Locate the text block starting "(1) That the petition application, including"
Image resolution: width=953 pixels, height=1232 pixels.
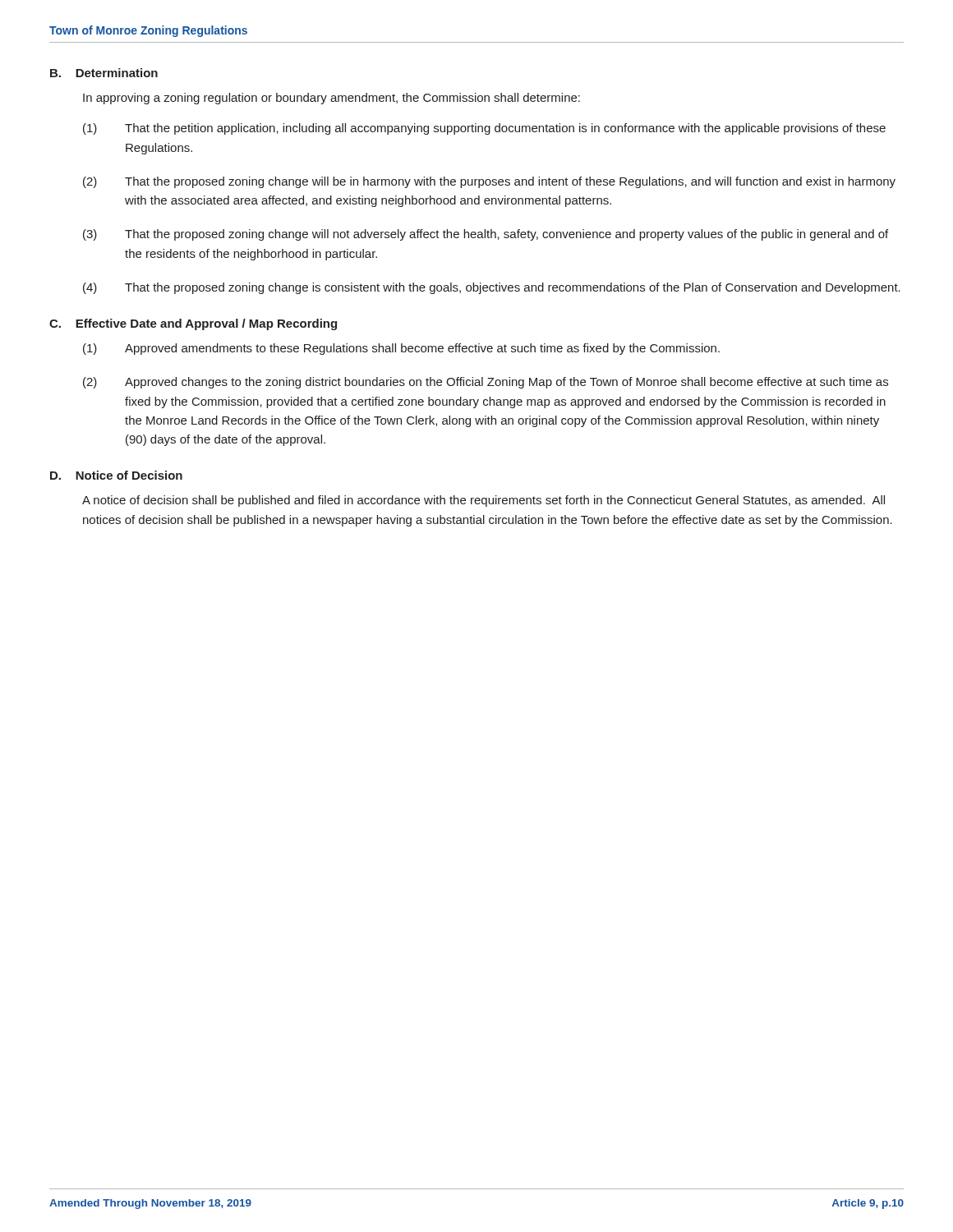click(x=493, y=138)
